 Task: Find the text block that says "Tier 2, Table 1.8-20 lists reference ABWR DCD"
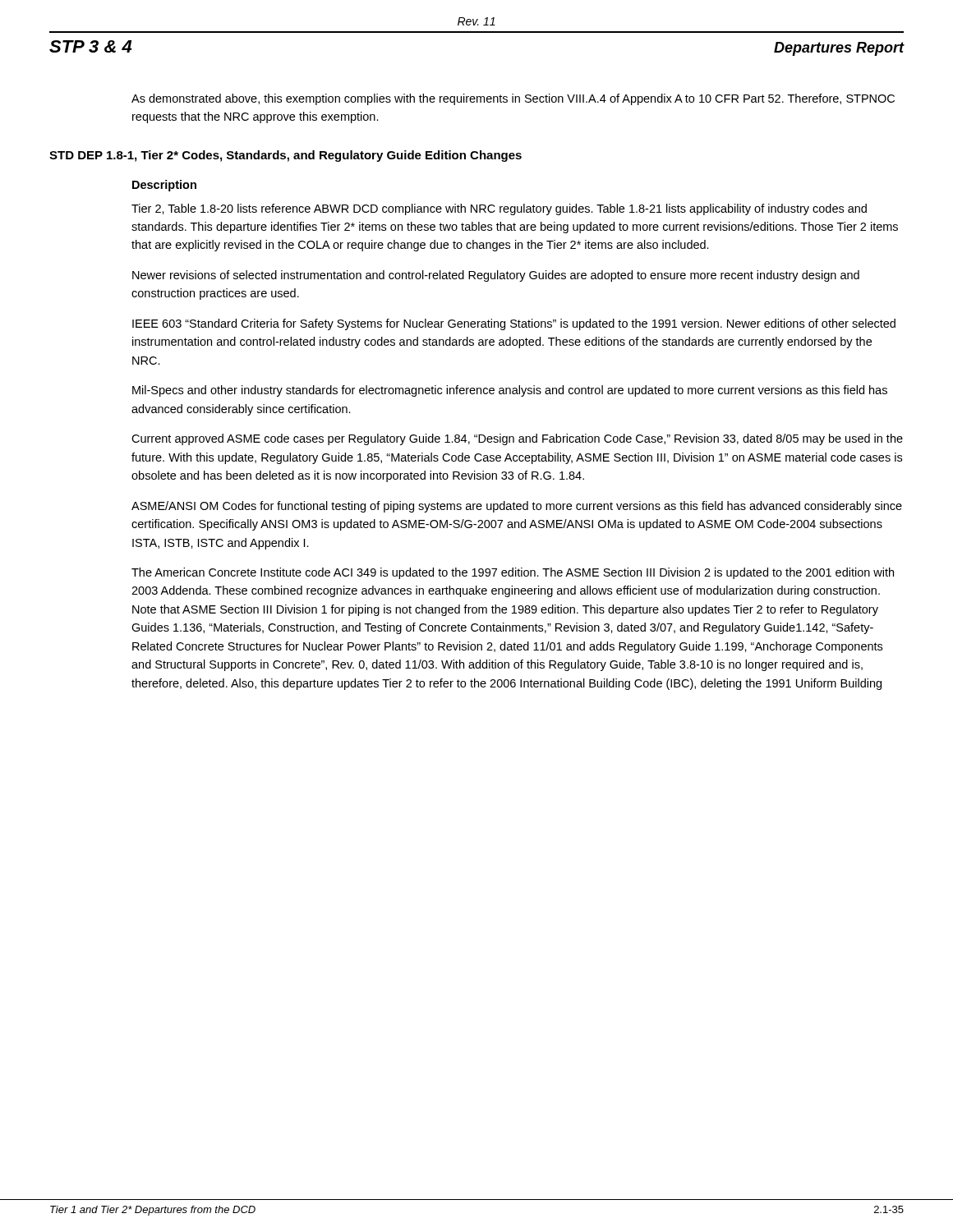[x=515, y=227]
